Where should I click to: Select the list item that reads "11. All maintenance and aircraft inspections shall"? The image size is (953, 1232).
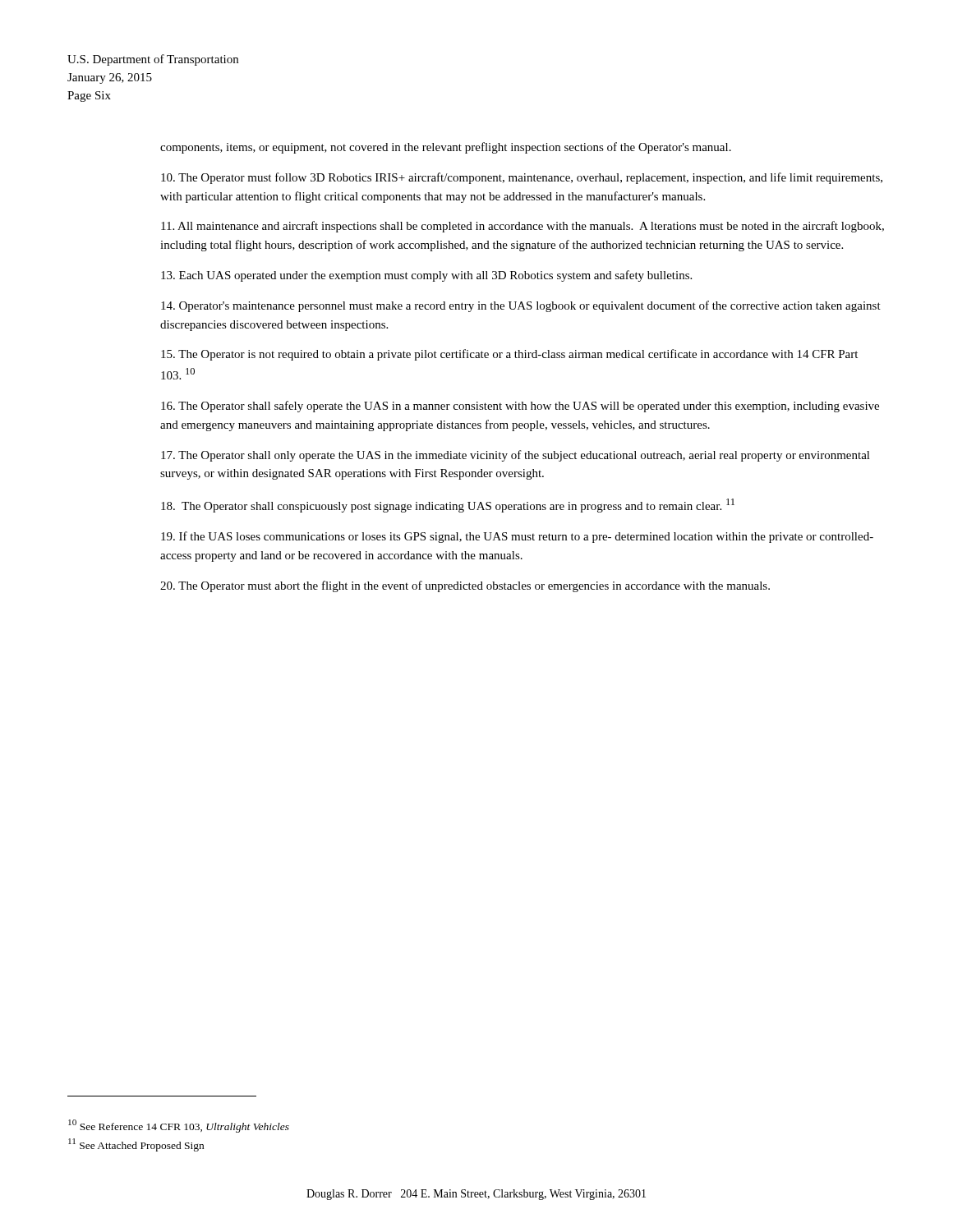pyautogui.click(x=522, y=236)
